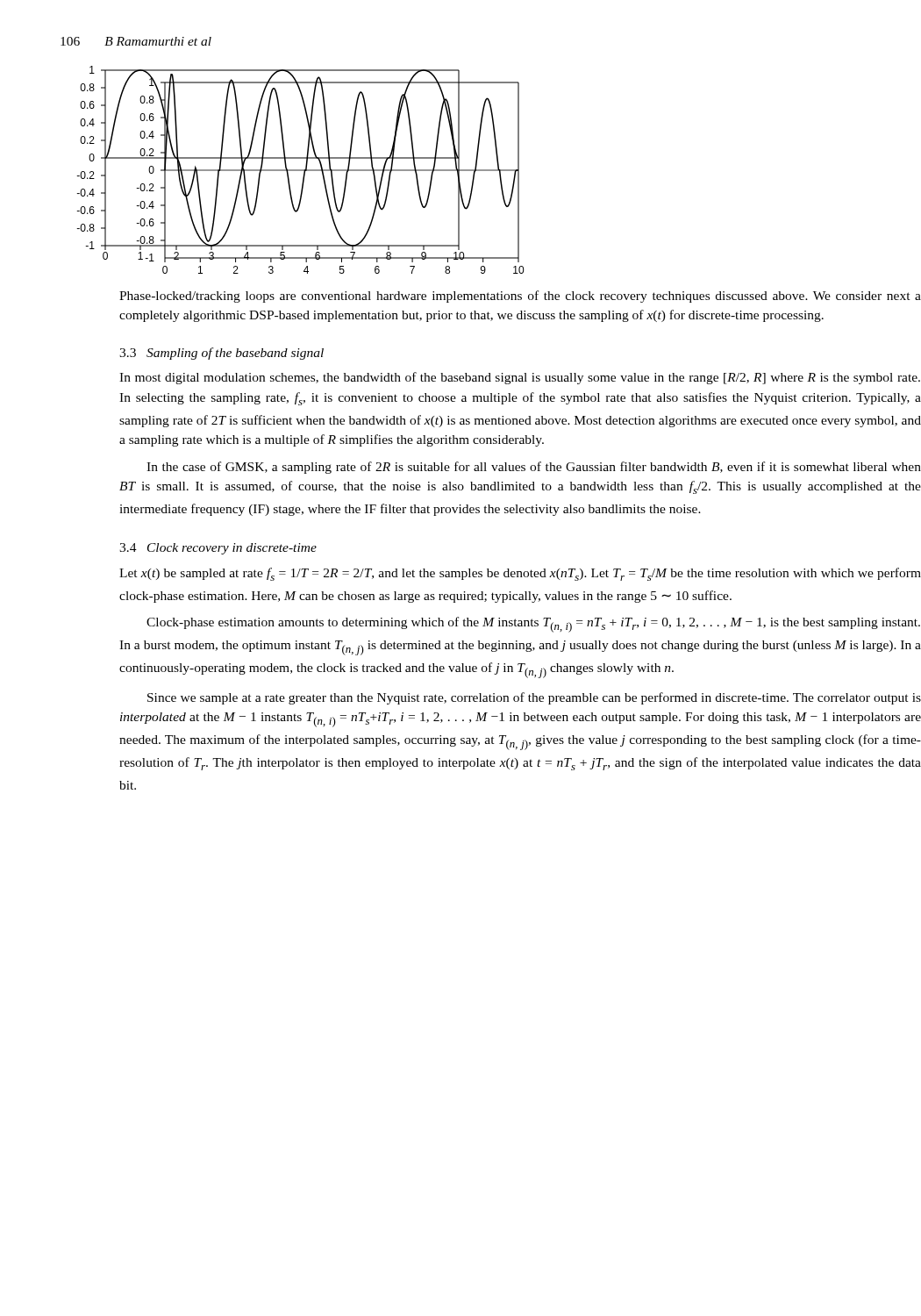Navigate to the block starting "3.4 Clock recovery in discrete-time"

(218, 547)
